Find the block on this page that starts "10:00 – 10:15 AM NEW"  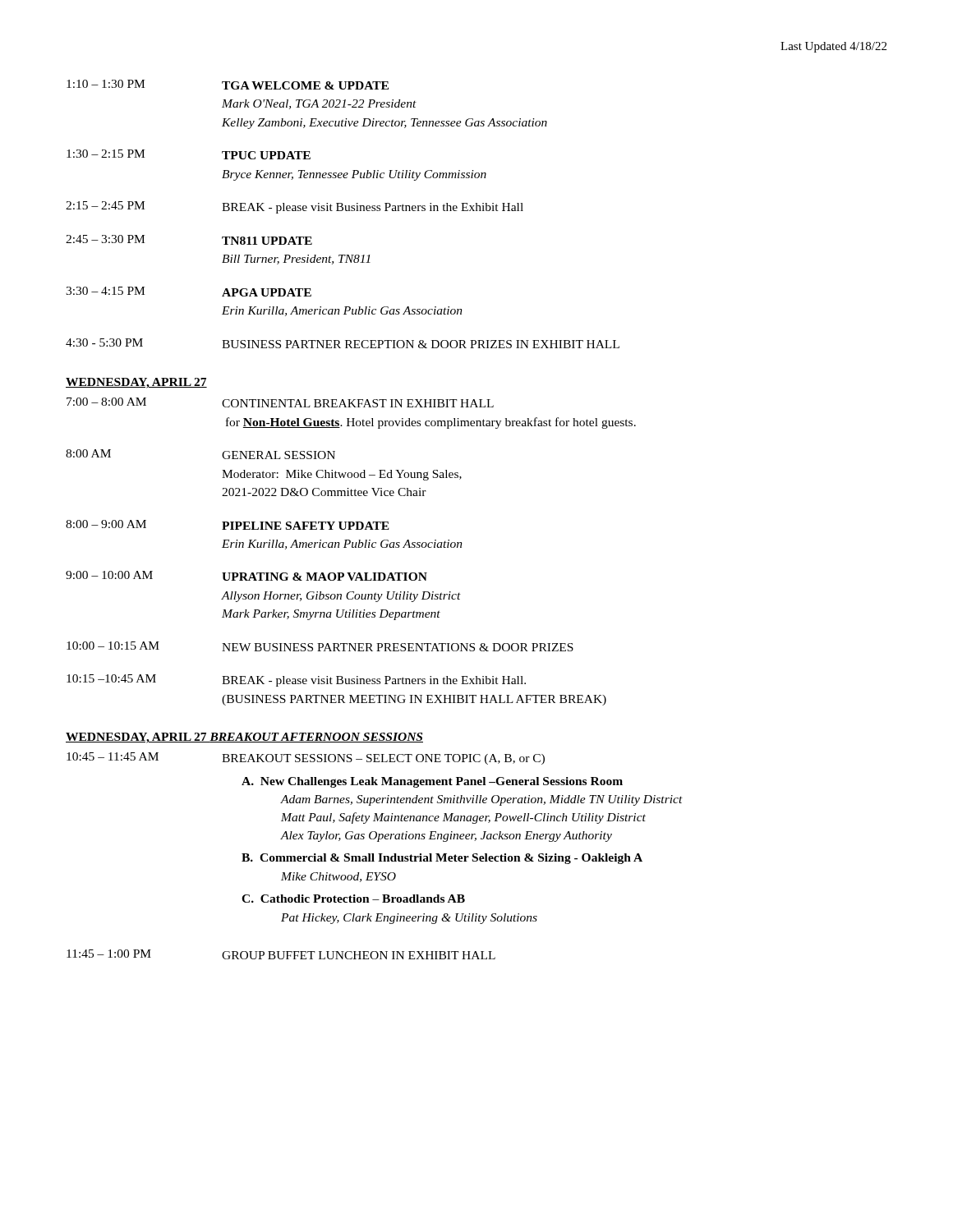tap(476, 647)
